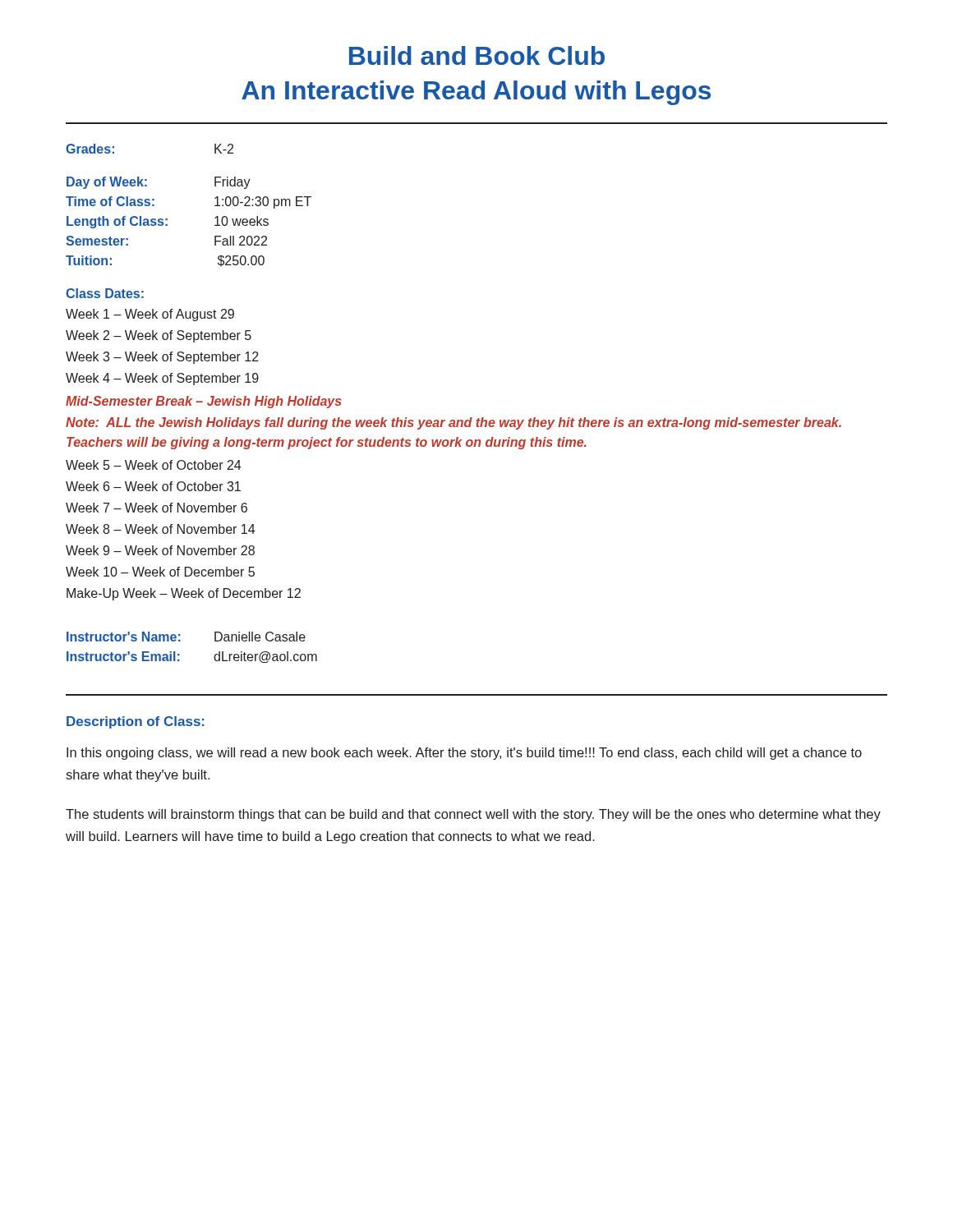
Task: Click on the list item that says "Week 8 – Week of November"
Action: [x=160, y=530]
